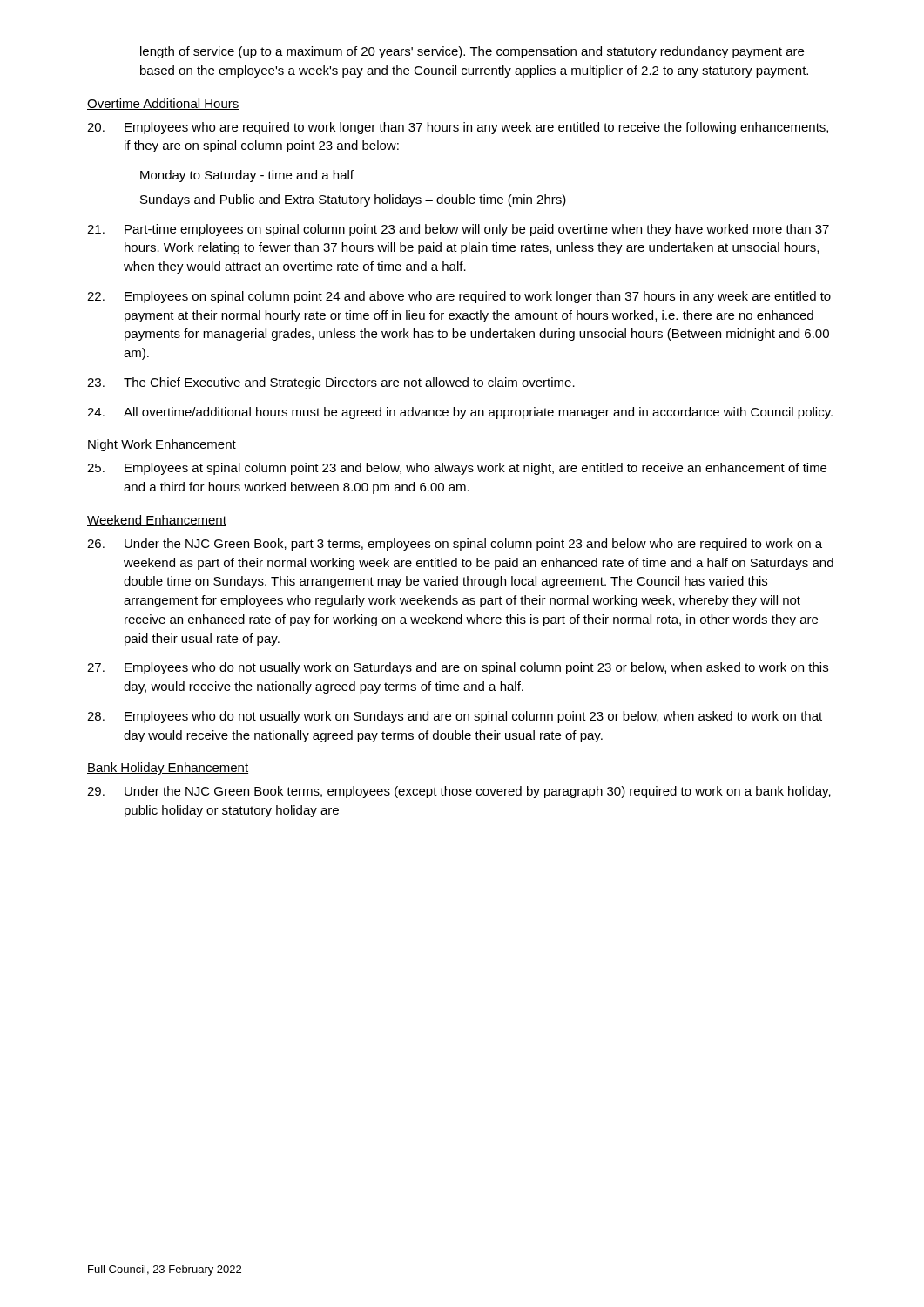Click the passage that begins "24. All overtime/additional hours must be"
Image resolution: width=924 pixels, height=1307 pixels.
click(462, 412)
